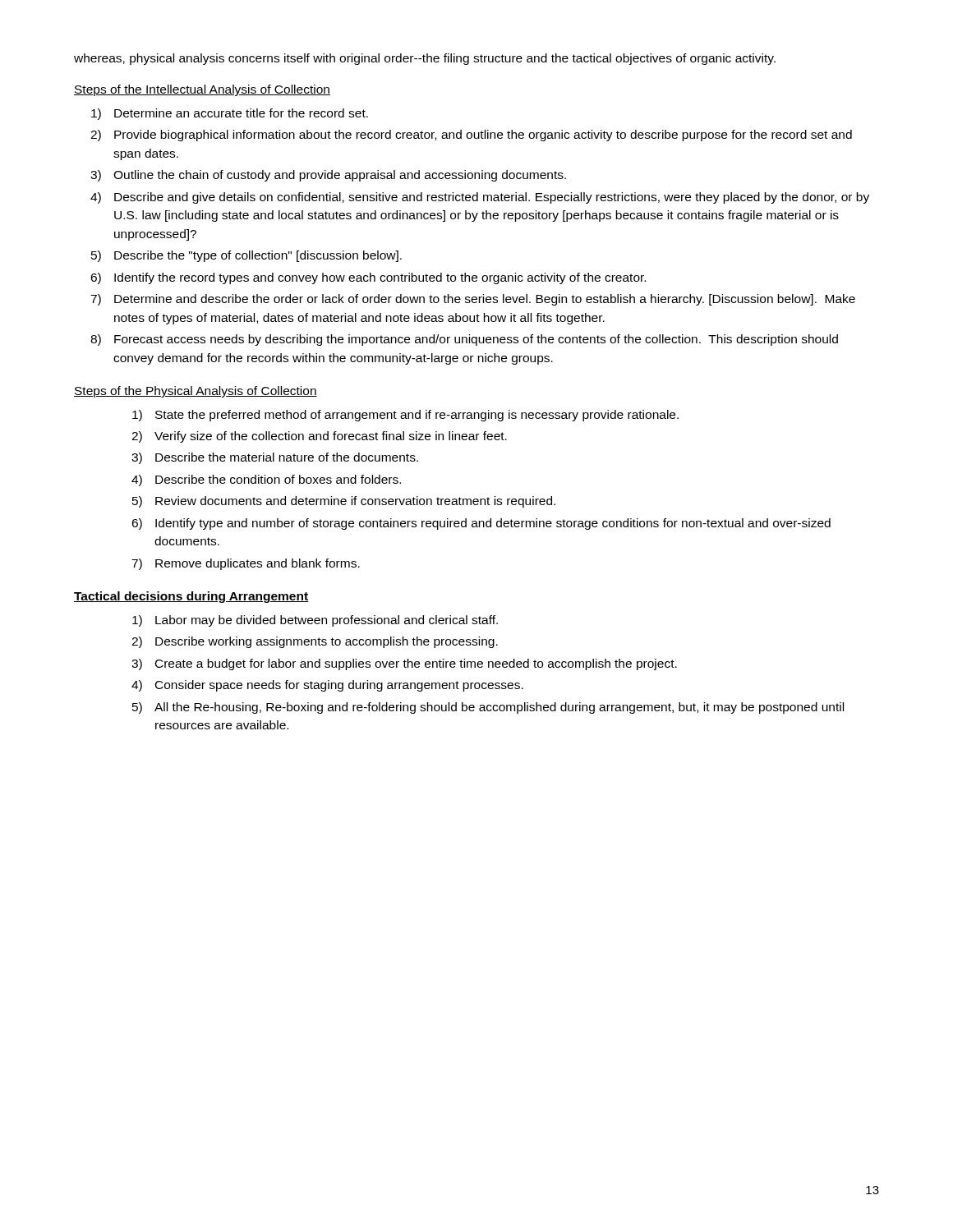Screen dimensions: 1232x953
Task: Click on the passage starting "Steps of the Physical Analysis"
Action: pos(195,391)
